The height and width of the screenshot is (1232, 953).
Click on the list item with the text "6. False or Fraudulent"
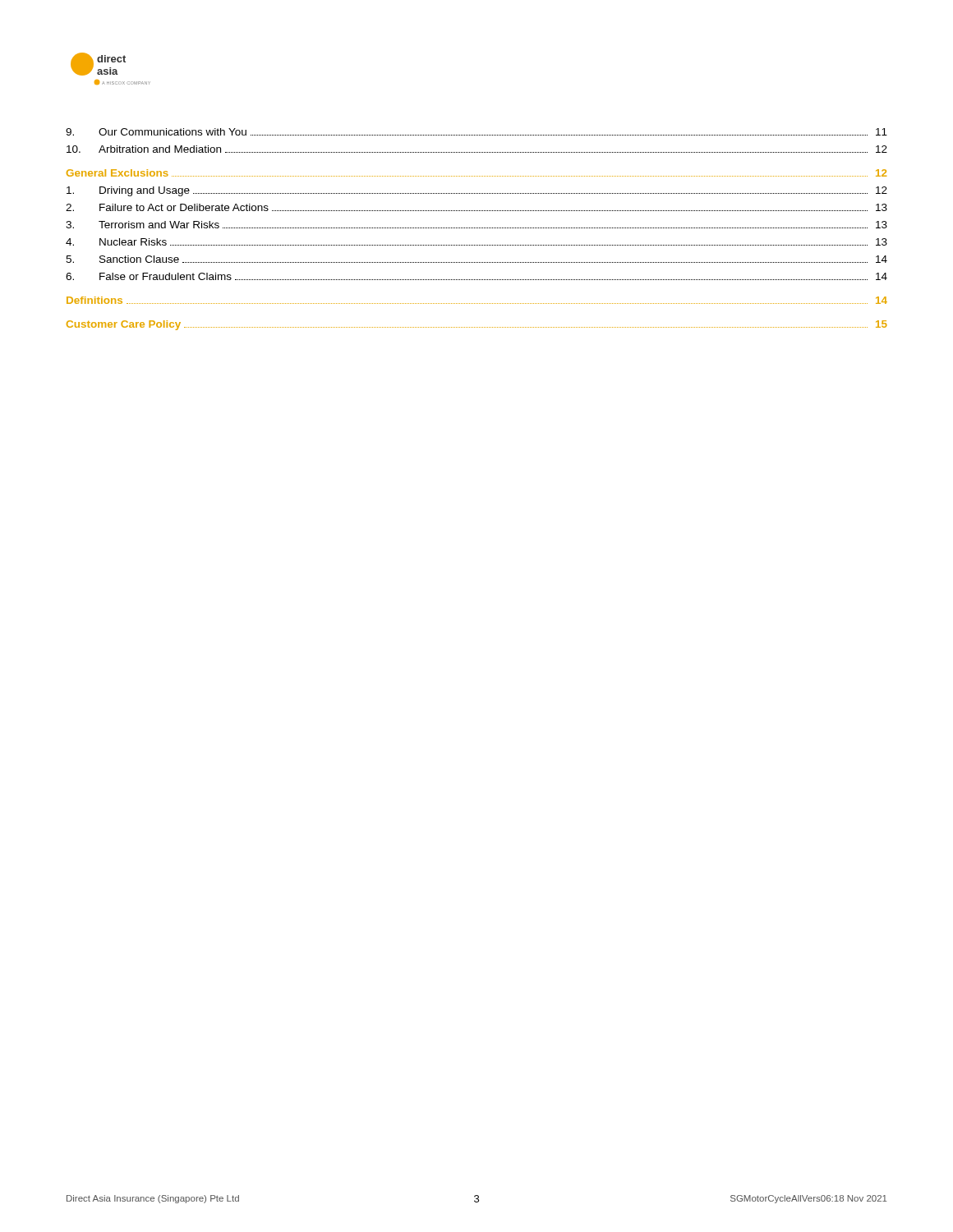[x=476, y=276]
